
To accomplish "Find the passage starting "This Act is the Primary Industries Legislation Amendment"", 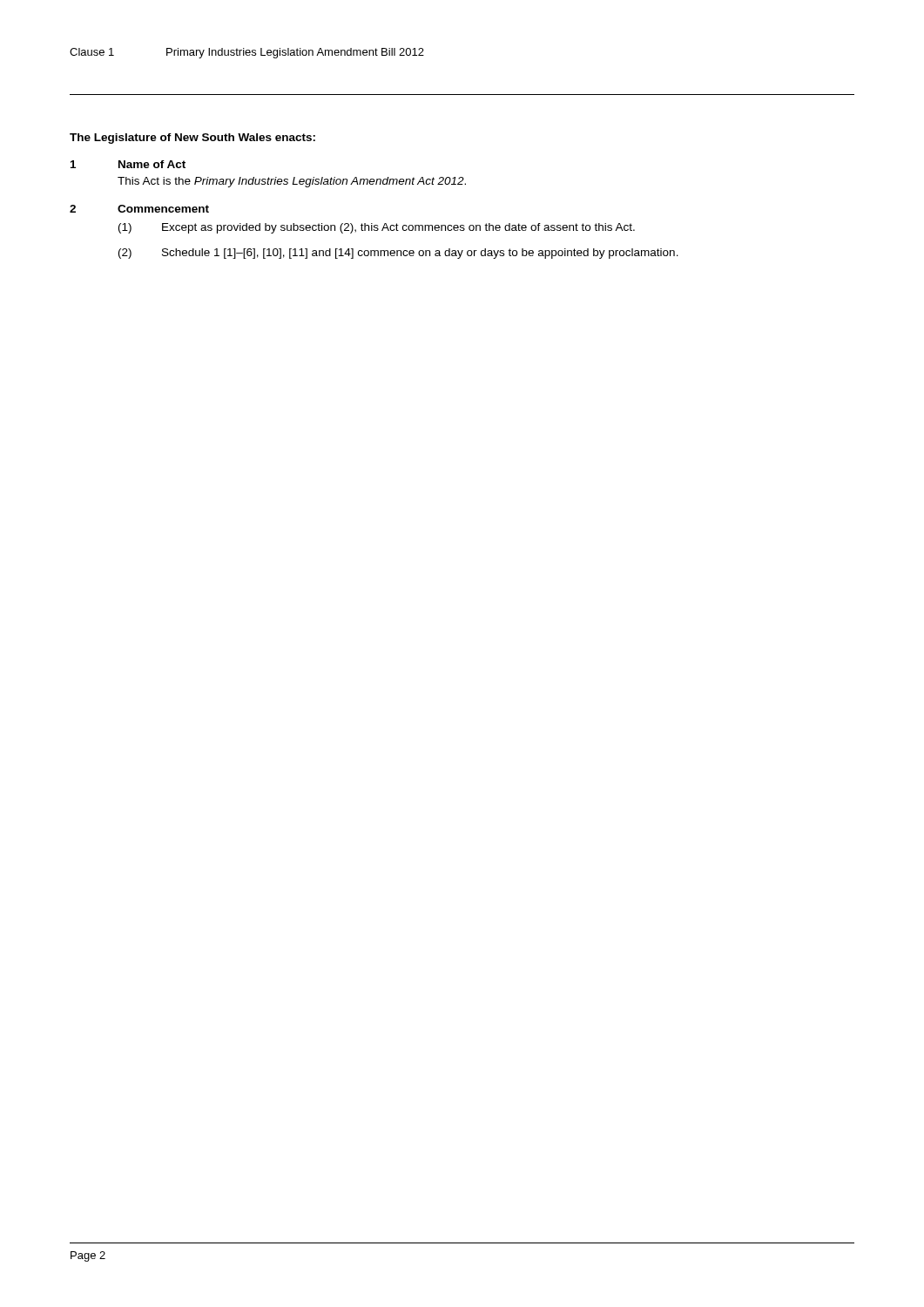I will click(292, 181).
